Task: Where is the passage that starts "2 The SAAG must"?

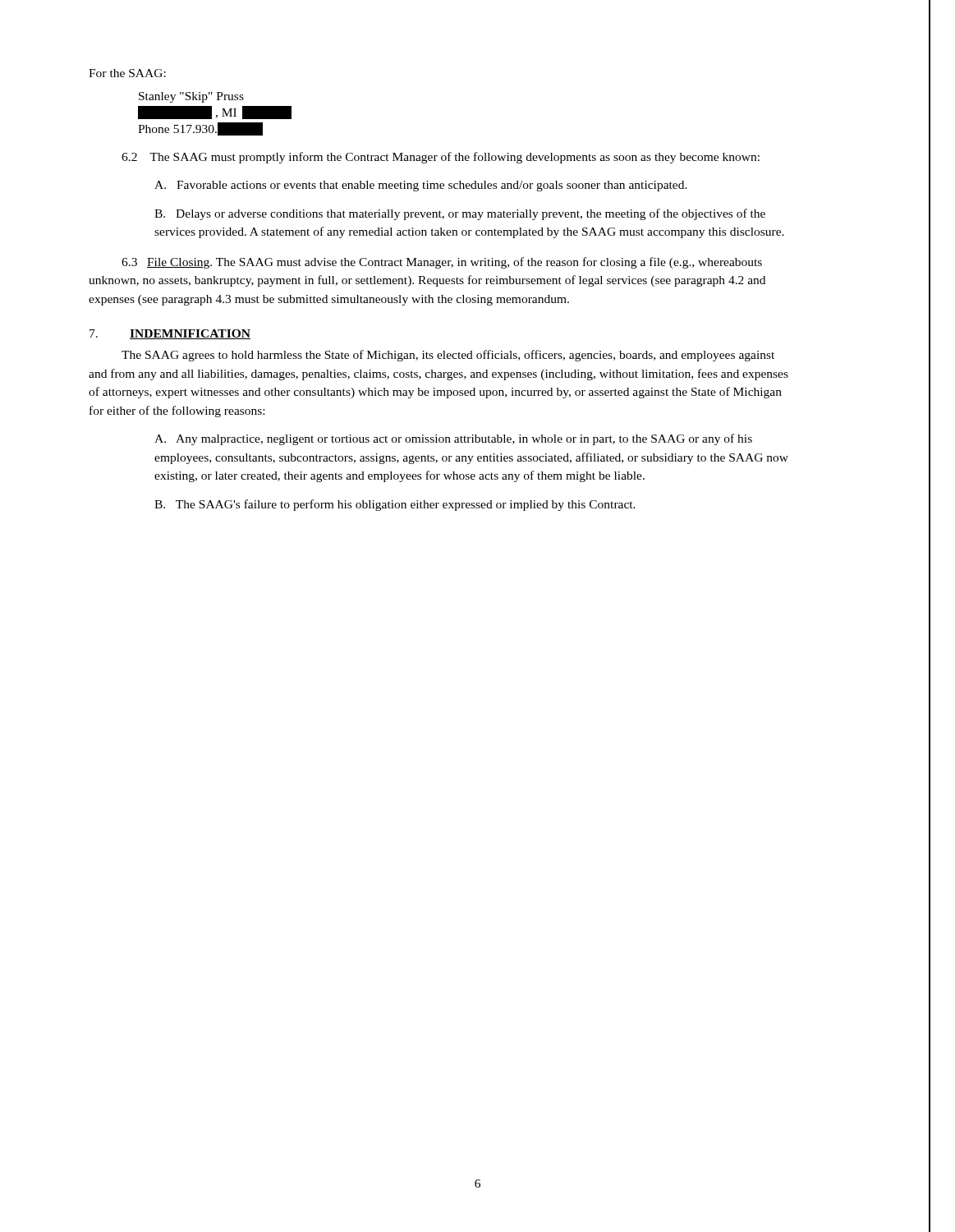Action: [442, 157]
